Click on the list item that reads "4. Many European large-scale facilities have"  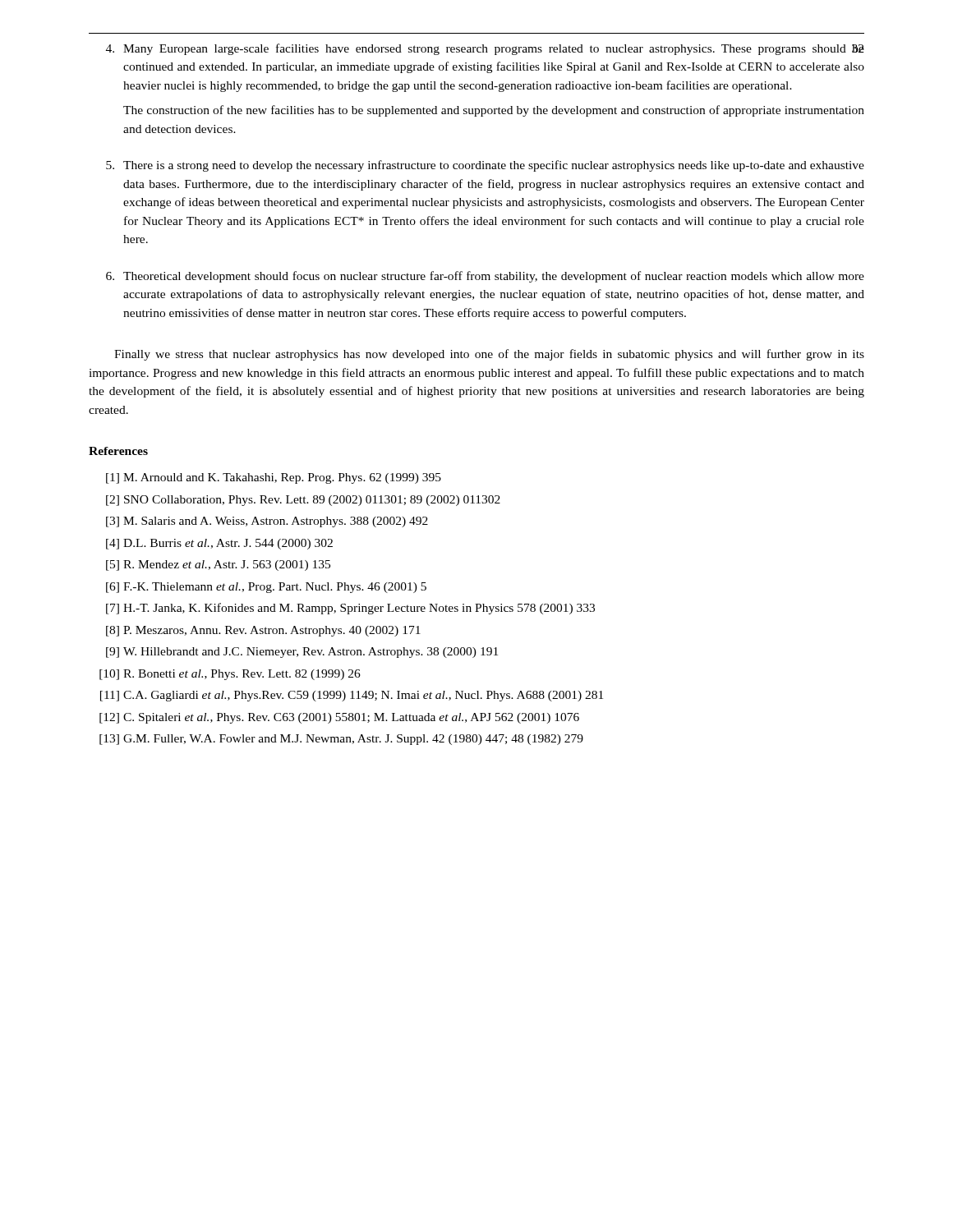coord(476,92)
